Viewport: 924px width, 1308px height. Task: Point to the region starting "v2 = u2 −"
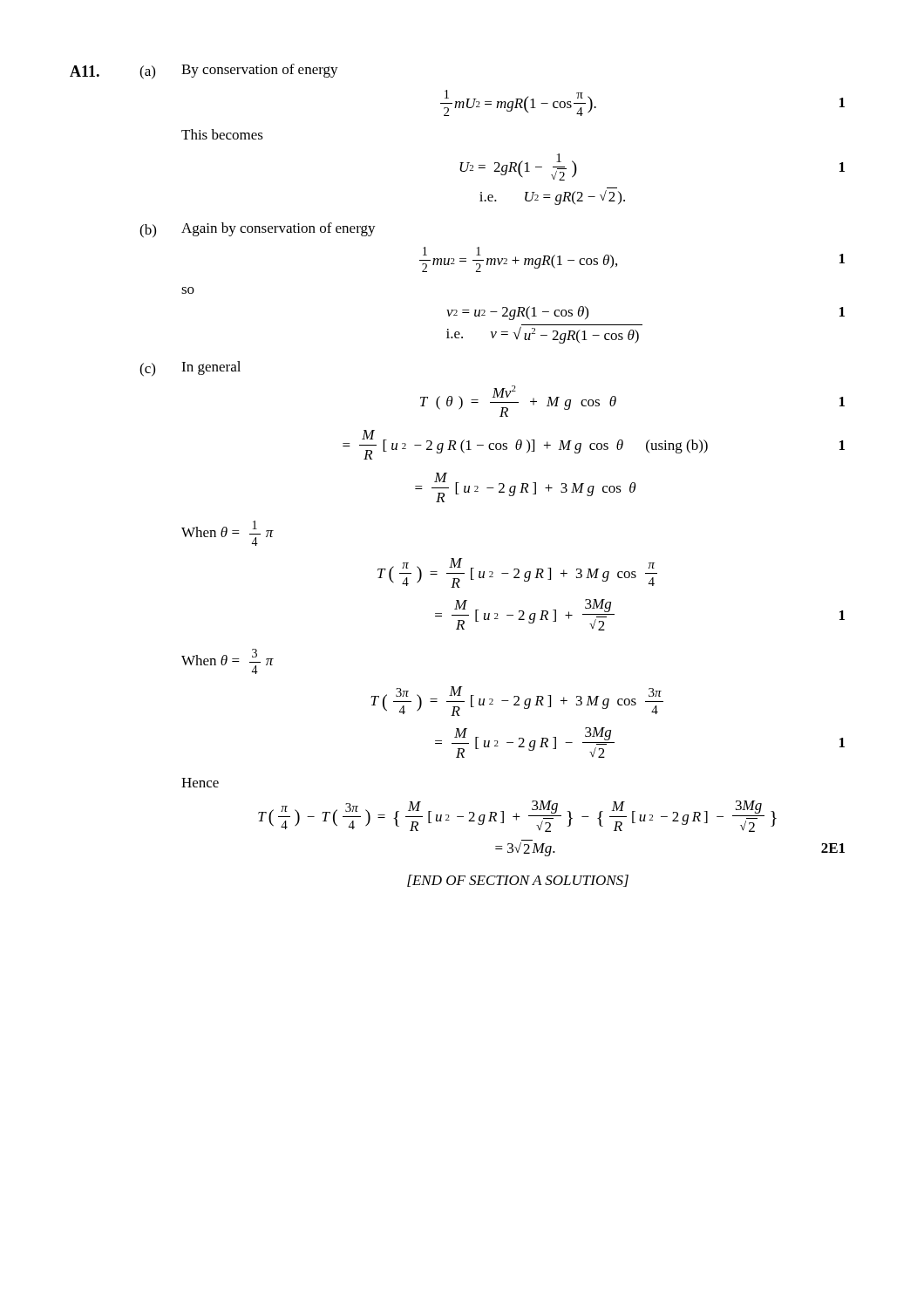point(516,313)
